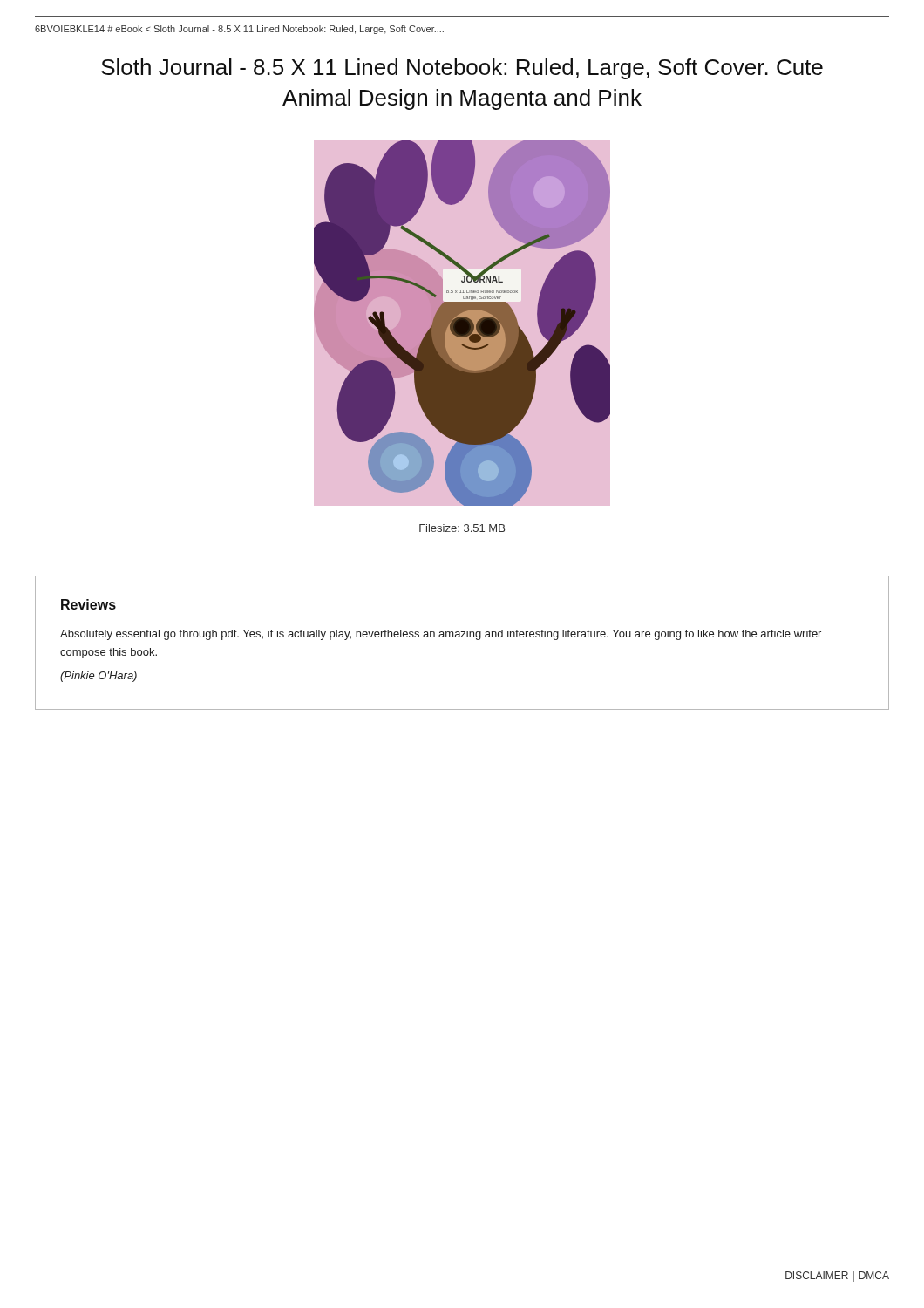Find a section header
The height and width of the screenshot is (1308, 924).
point(88,605)
